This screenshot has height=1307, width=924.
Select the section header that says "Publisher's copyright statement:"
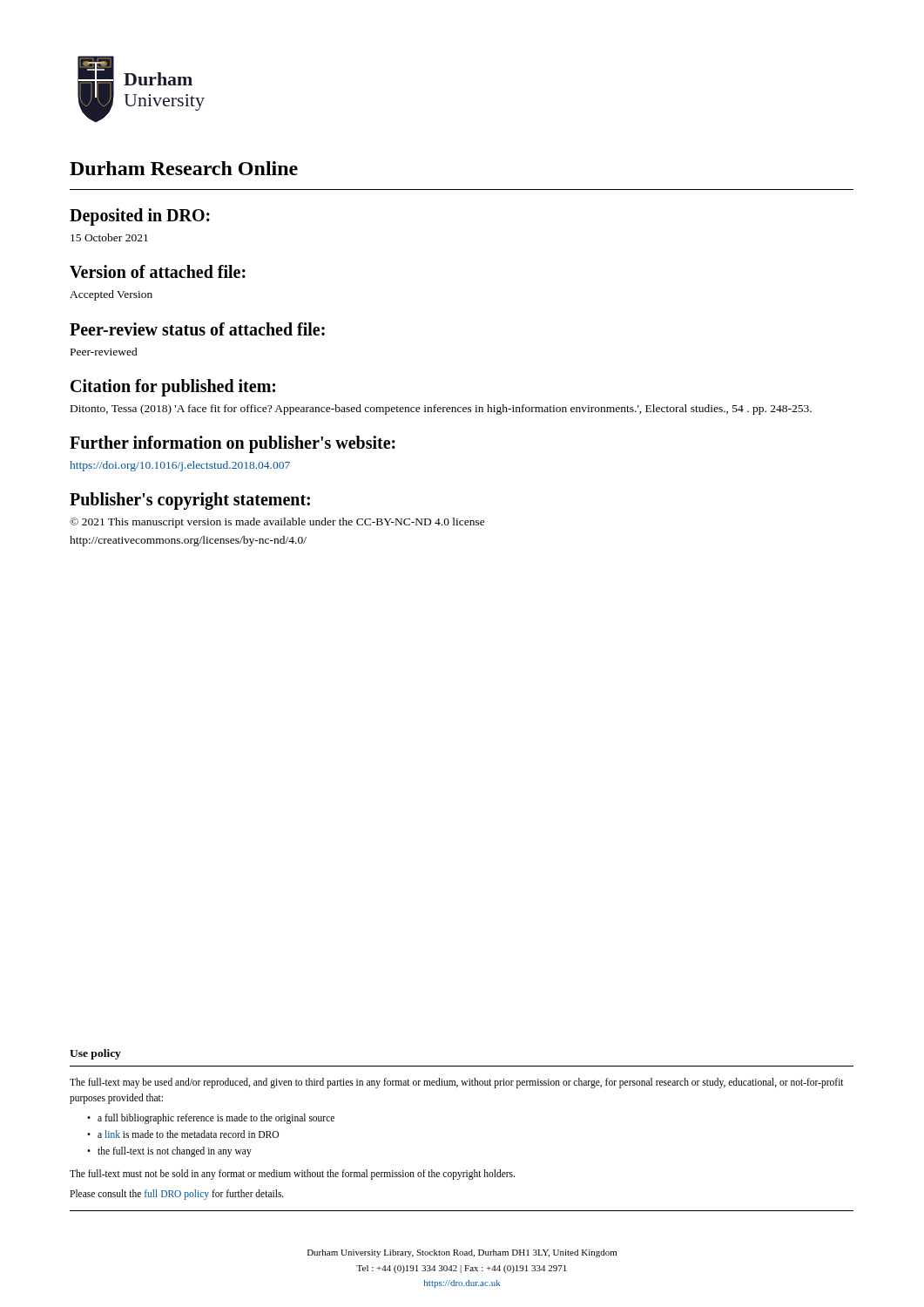point(191,499)
